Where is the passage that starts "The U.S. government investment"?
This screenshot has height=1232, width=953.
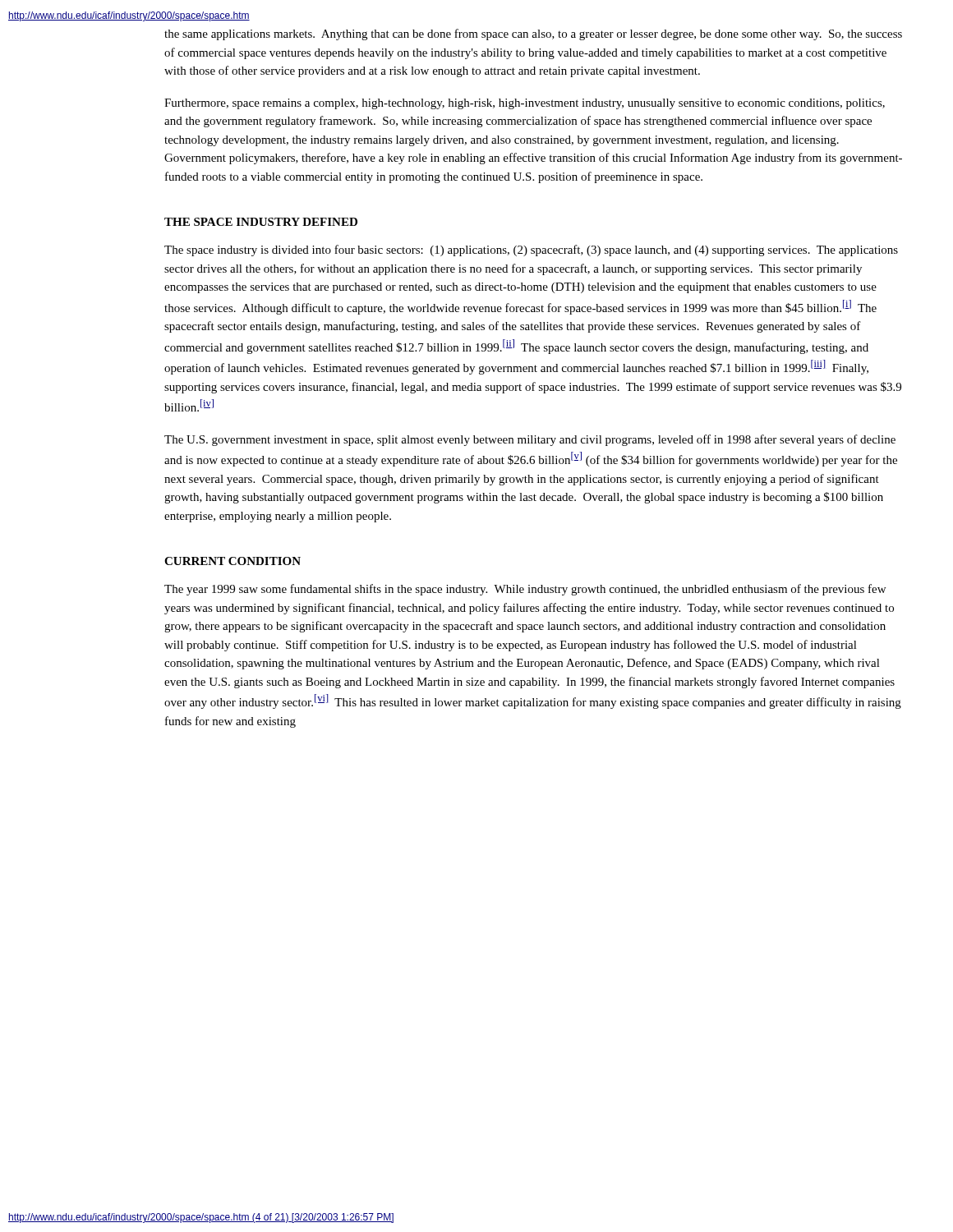(531, 477)
